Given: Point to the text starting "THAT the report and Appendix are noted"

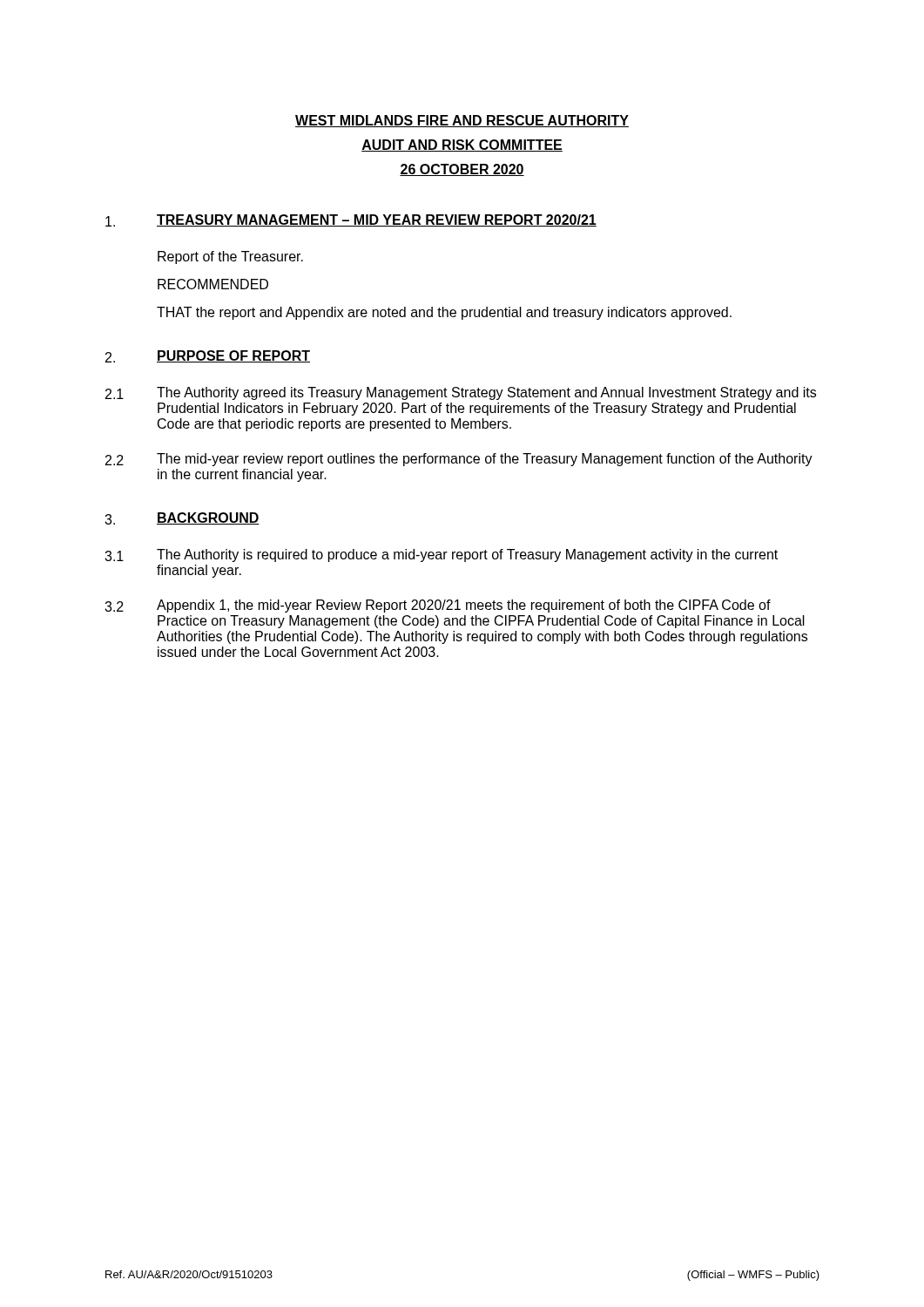Looking at the screenshot, I should point(445,312).
